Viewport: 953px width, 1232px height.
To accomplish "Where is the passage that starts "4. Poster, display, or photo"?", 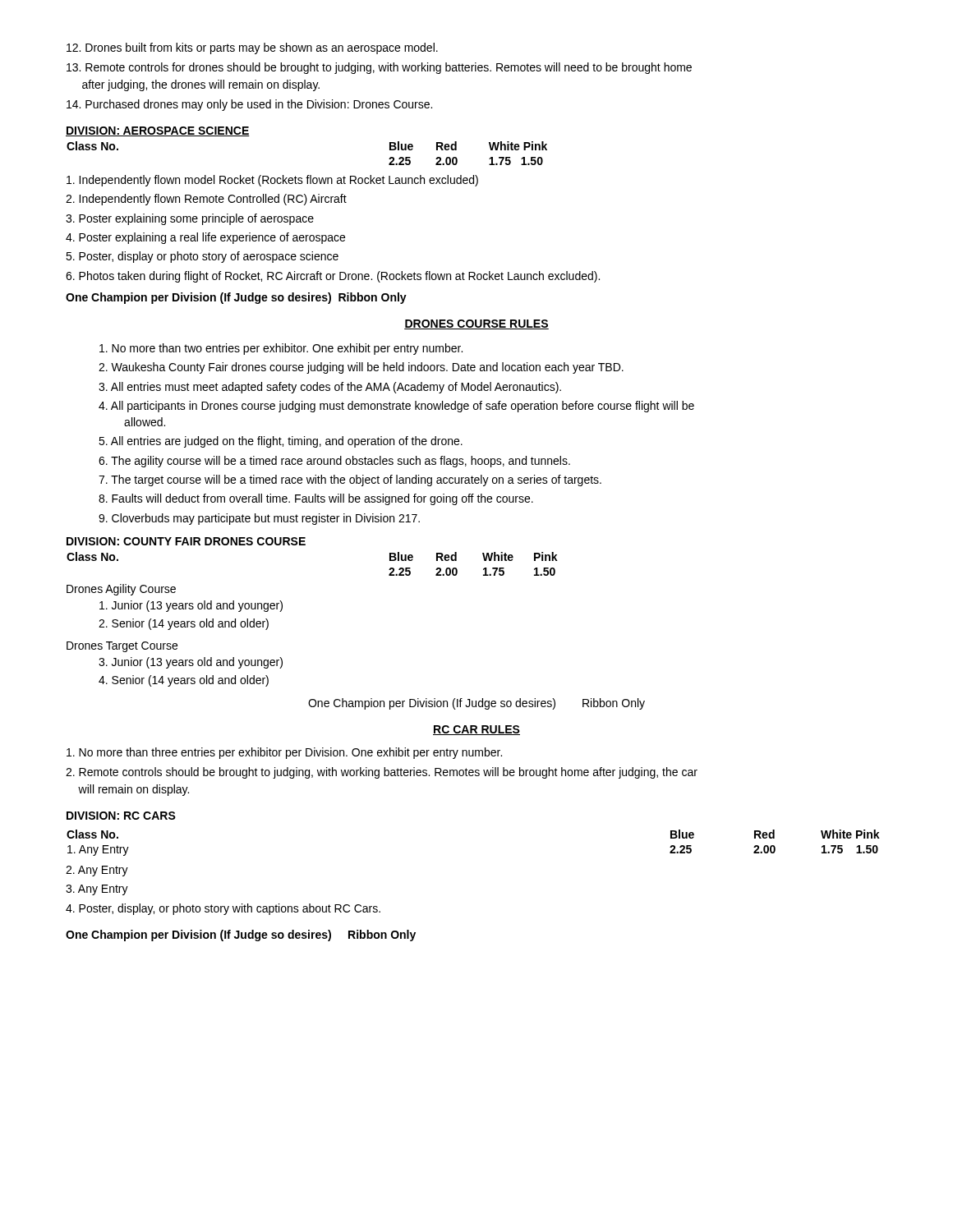I will point(224,908).
